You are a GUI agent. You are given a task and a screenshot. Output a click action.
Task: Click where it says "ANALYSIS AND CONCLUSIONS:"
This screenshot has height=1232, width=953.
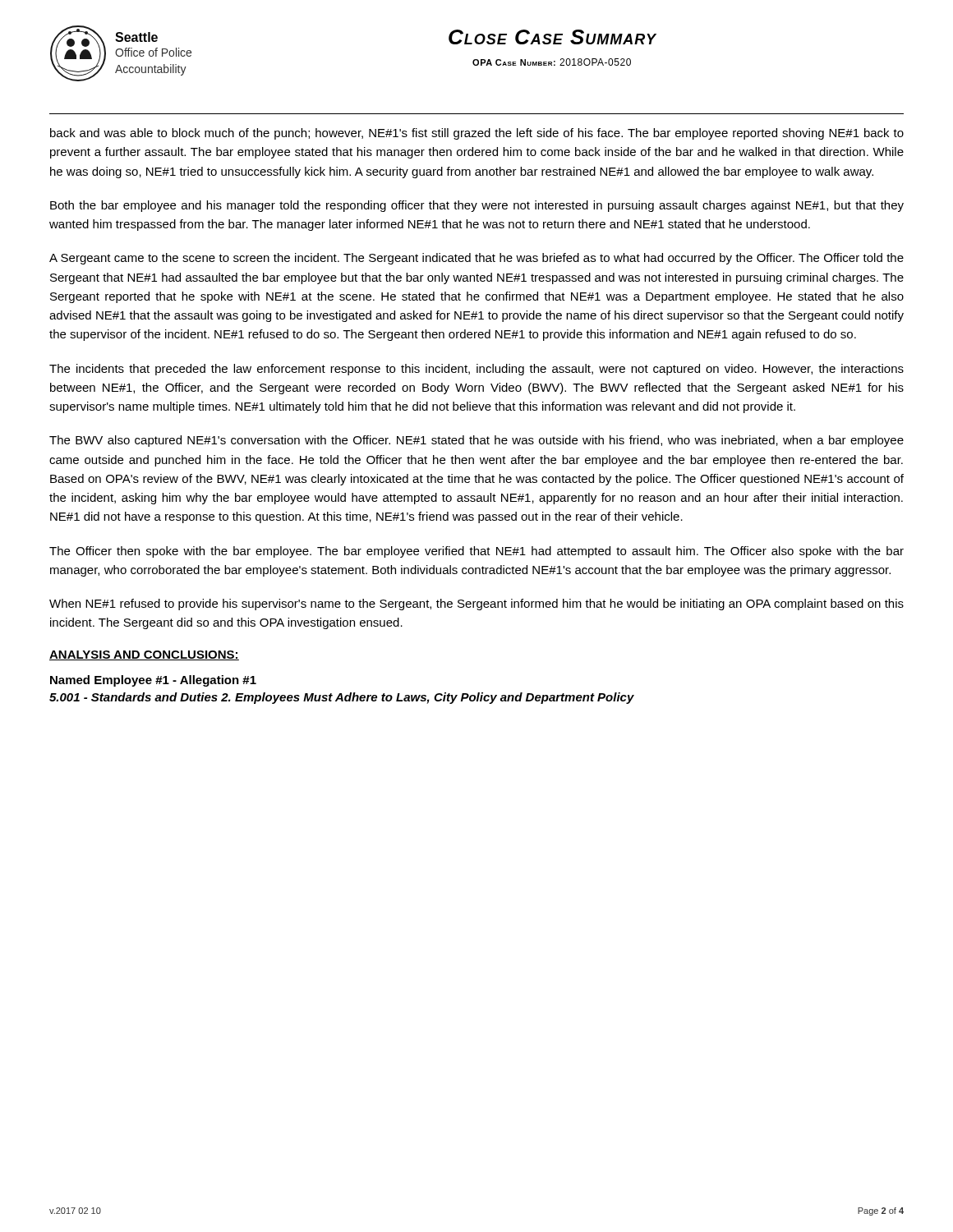tap(144, 654)
